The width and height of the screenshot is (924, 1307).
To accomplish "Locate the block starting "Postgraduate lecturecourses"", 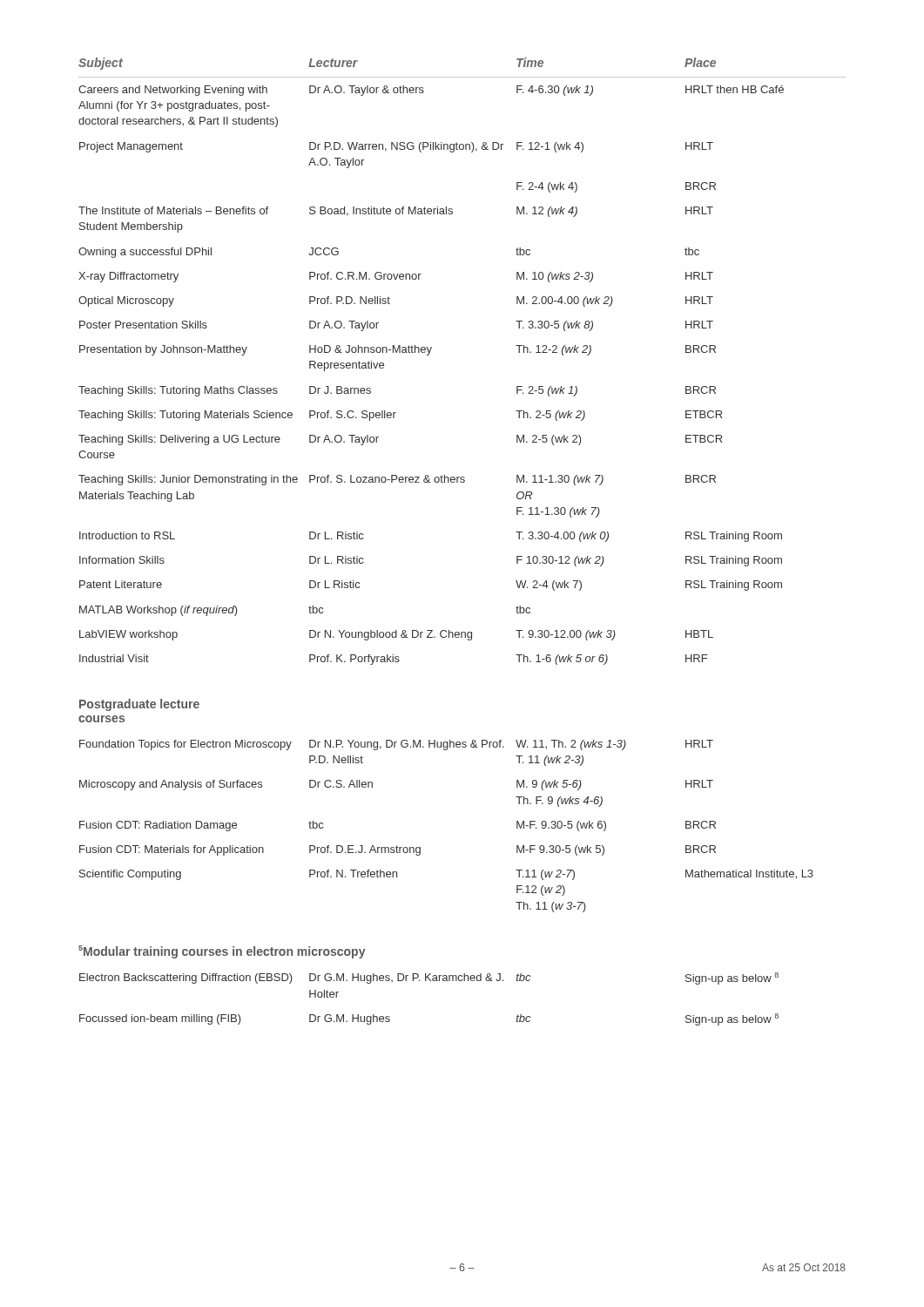I will [139, 711].
